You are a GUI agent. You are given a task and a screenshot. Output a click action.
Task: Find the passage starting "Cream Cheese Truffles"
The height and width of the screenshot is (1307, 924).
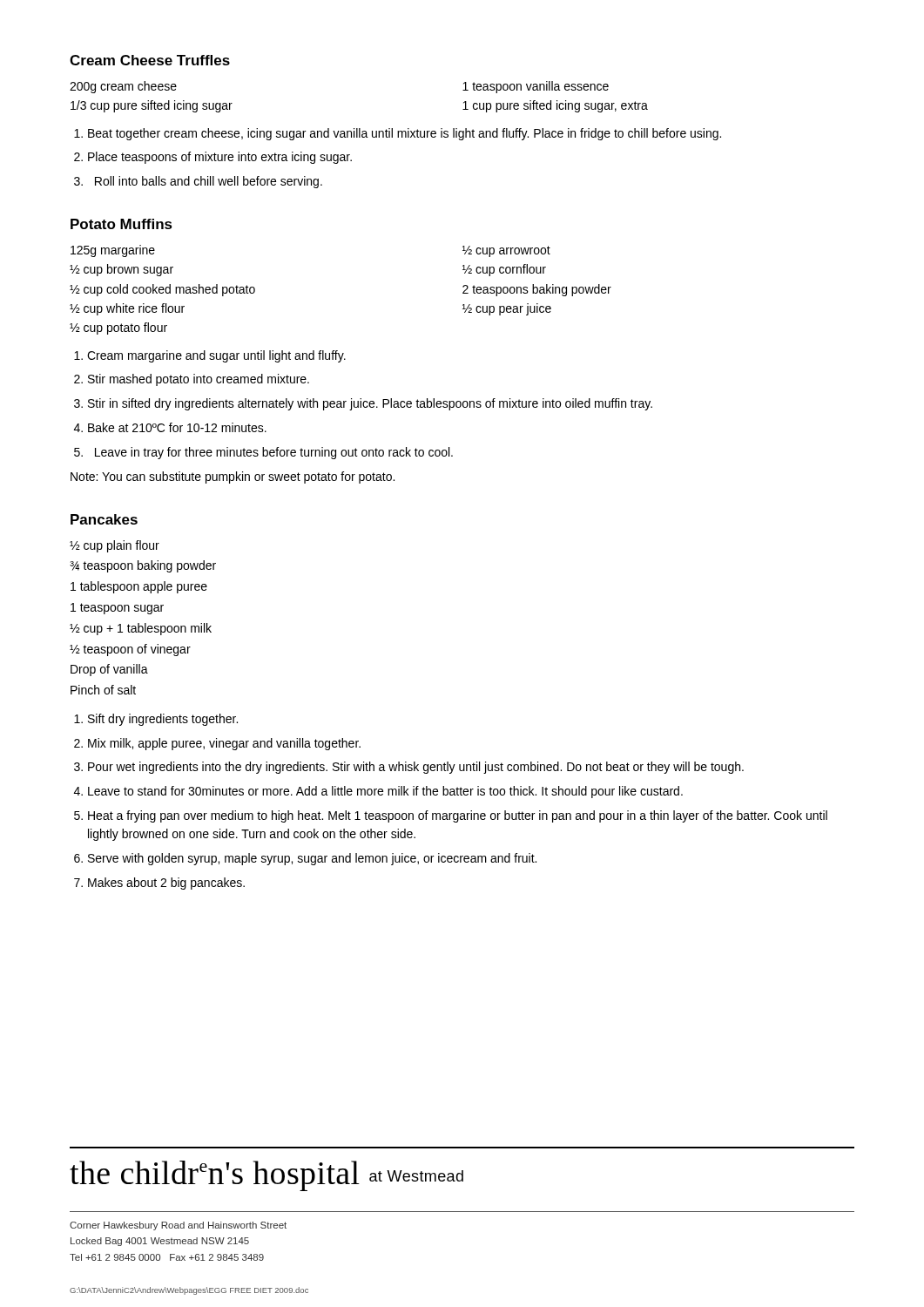click(150, 61)
